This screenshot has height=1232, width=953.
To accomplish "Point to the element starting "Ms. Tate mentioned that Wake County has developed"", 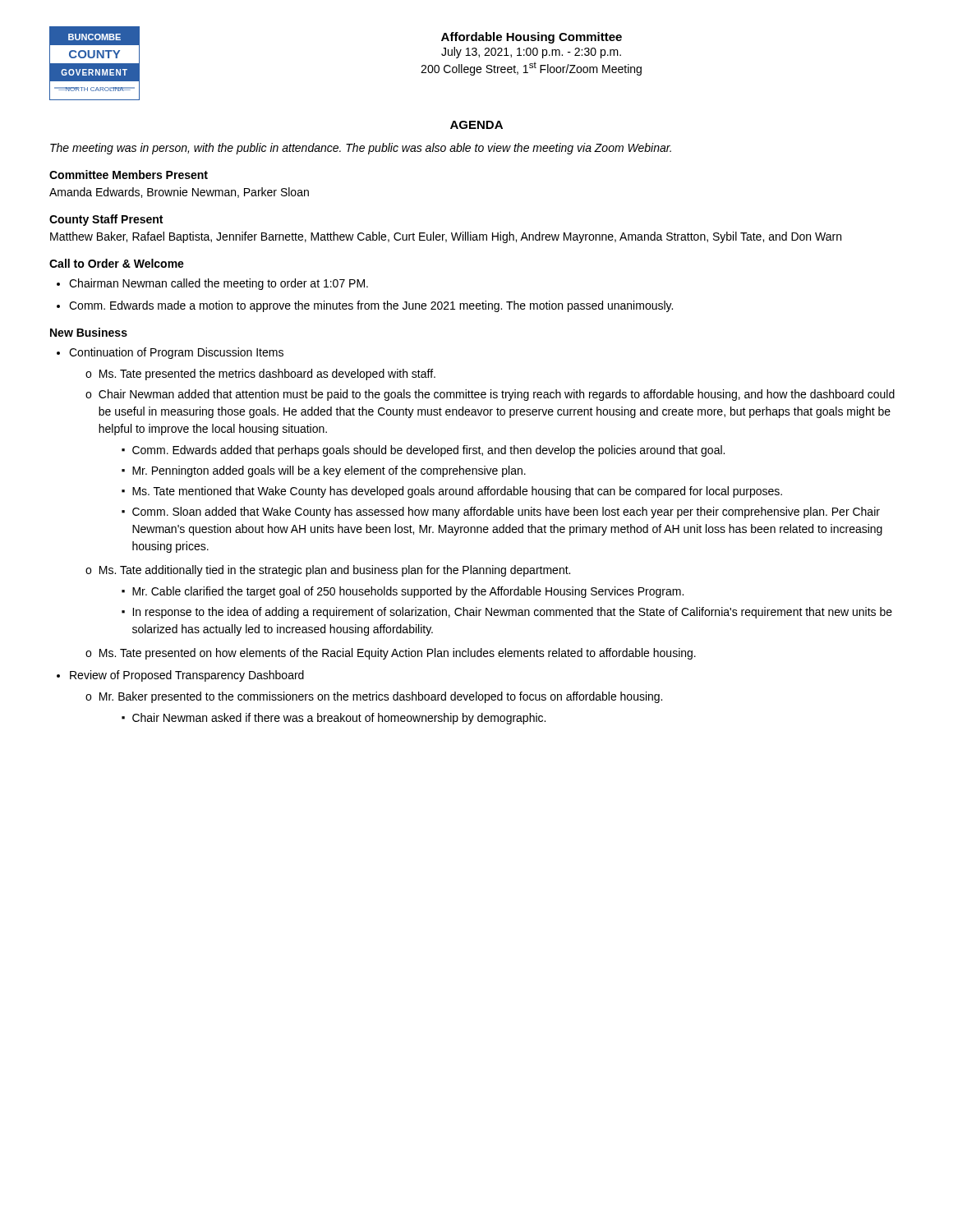I will [518, 492].
